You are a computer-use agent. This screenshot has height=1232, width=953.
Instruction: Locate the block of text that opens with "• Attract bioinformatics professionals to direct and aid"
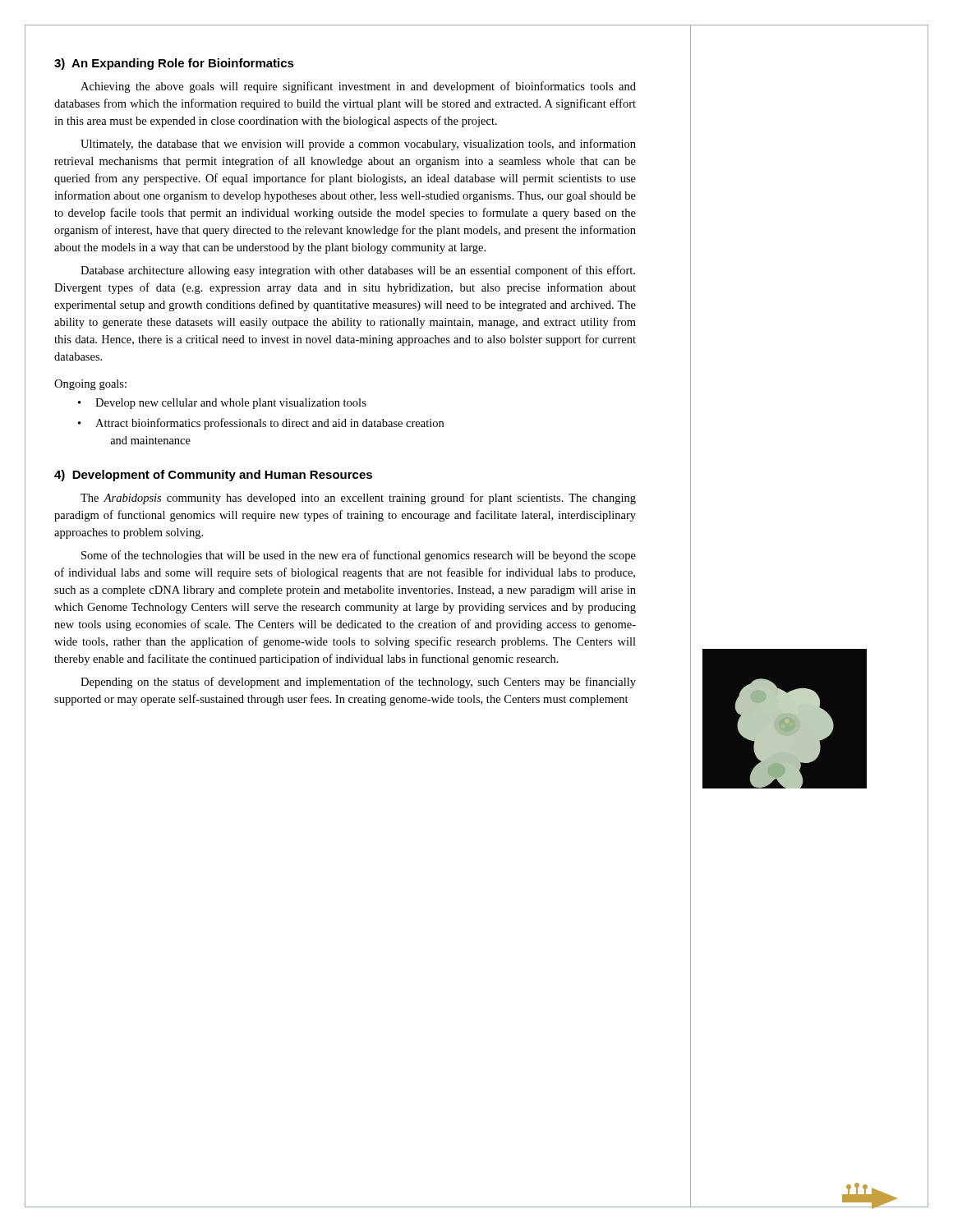(261, 432)
